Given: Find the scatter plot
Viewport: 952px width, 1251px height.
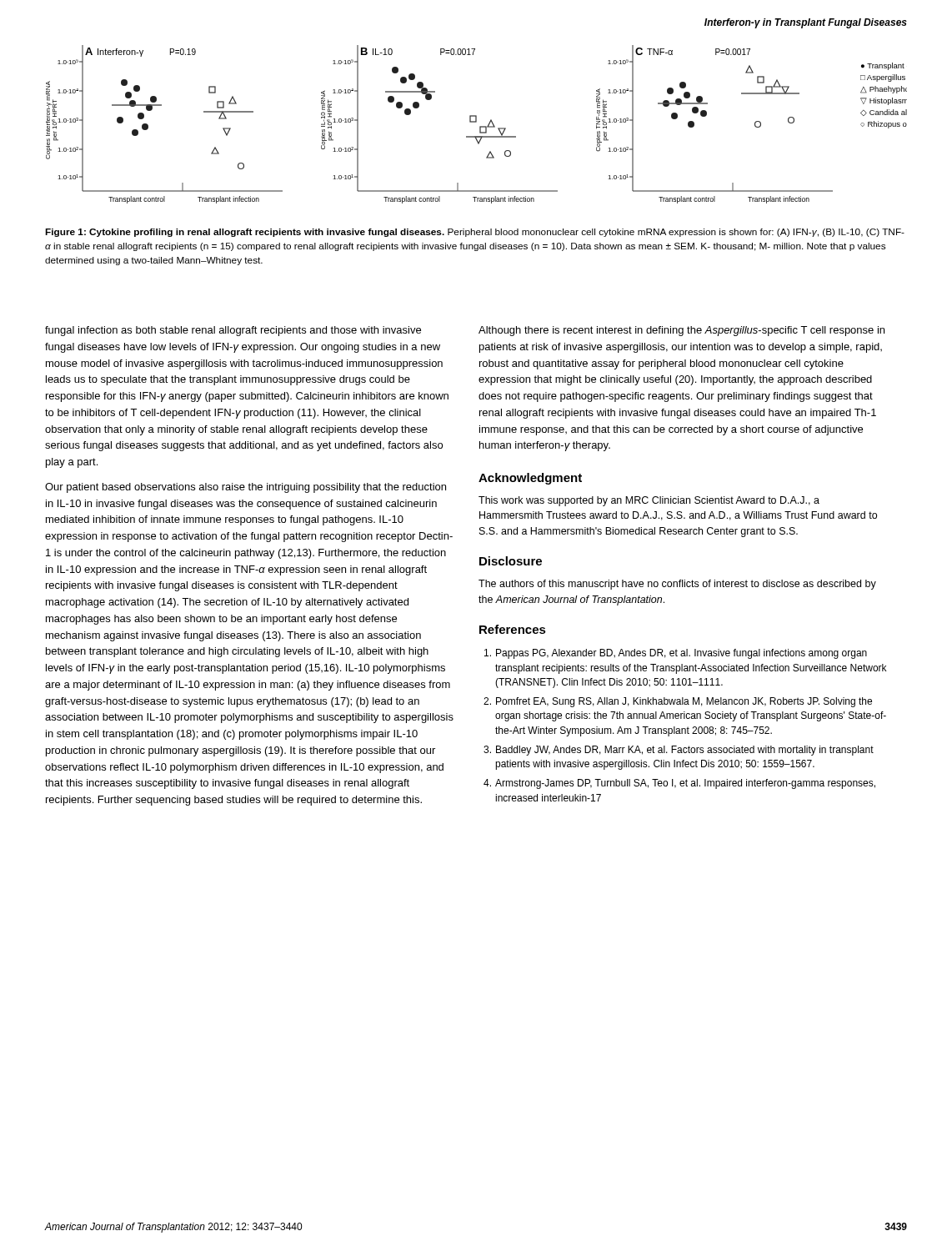Looking at the screenshot, I should tap(476, 128).
